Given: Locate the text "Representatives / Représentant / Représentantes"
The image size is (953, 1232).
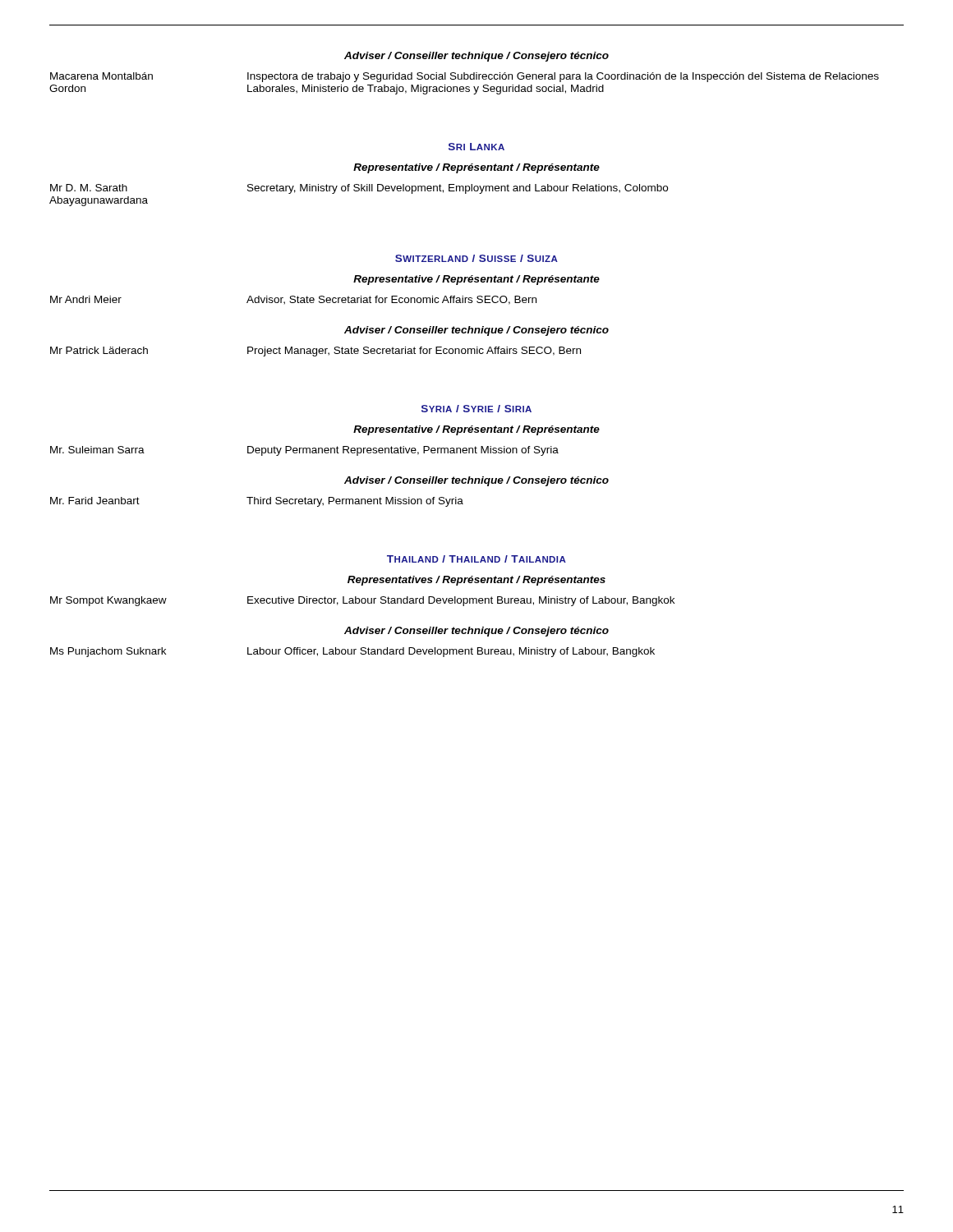Looking at the screenshot, I should tap(476, 579).
